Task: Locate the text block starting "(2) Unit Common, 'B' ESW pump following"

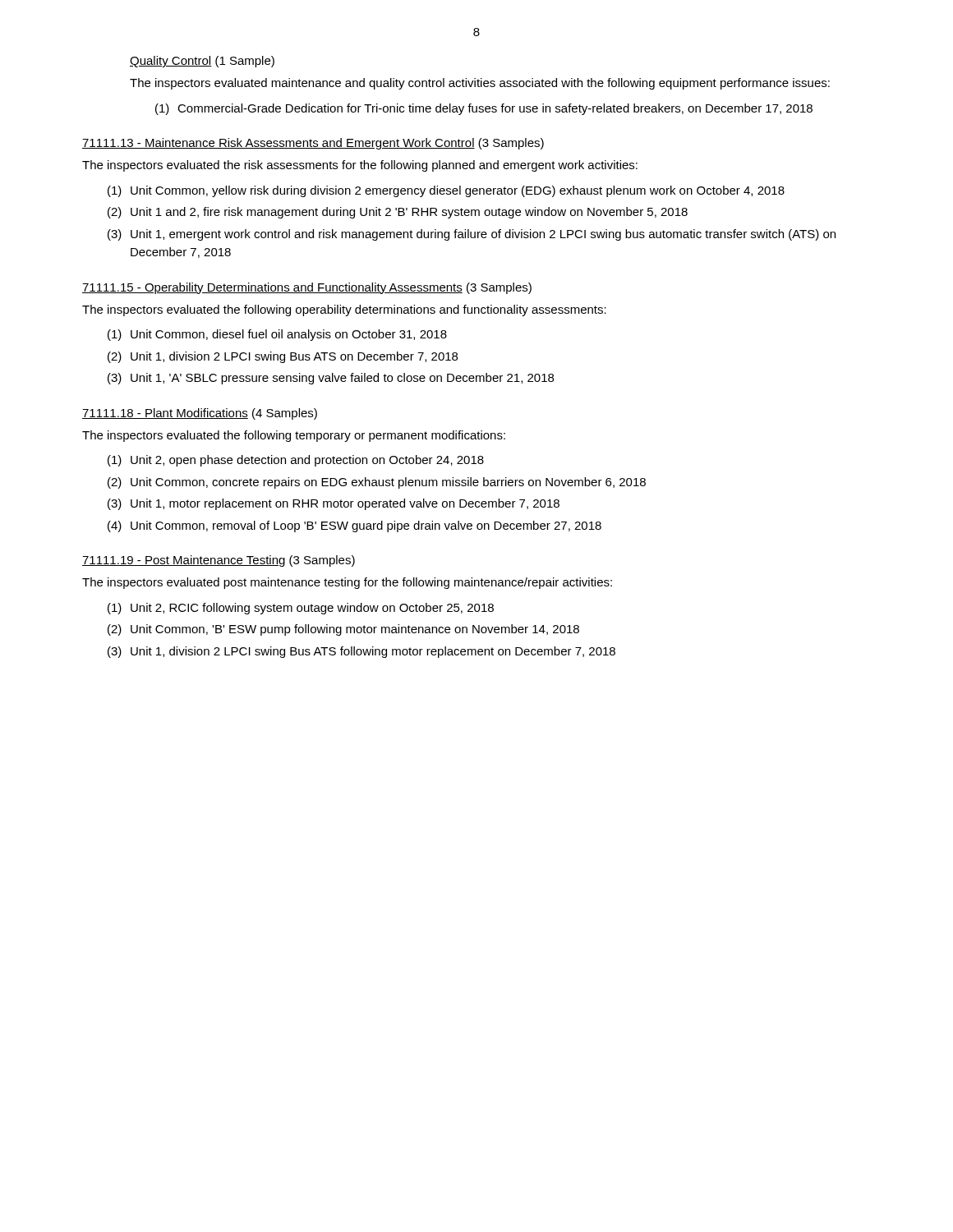Action: point(343,629)
